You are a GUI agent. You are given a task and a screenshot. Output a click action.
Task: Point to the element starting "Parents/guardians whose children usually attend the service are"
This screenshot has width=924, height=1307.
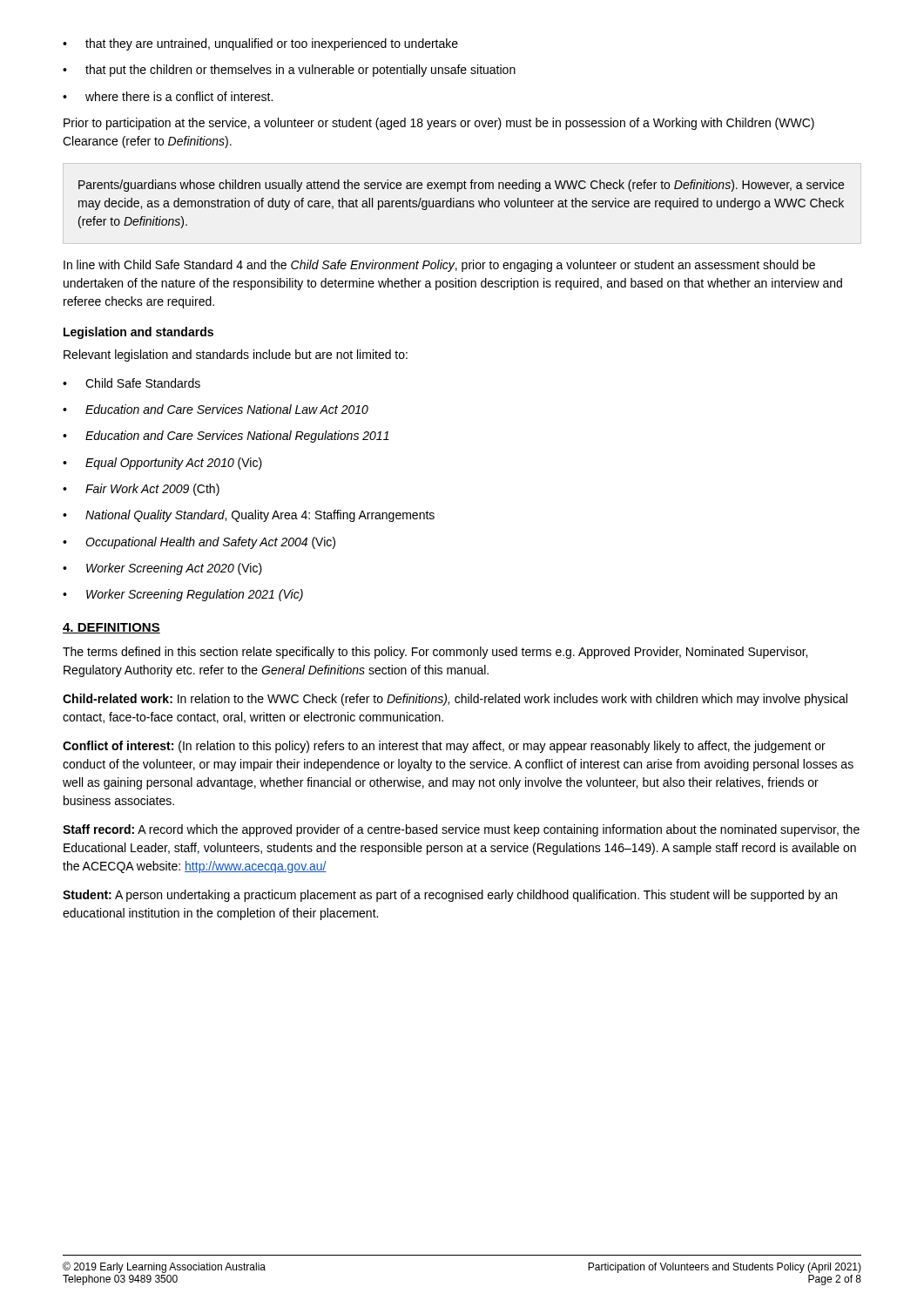click(461, 203)
